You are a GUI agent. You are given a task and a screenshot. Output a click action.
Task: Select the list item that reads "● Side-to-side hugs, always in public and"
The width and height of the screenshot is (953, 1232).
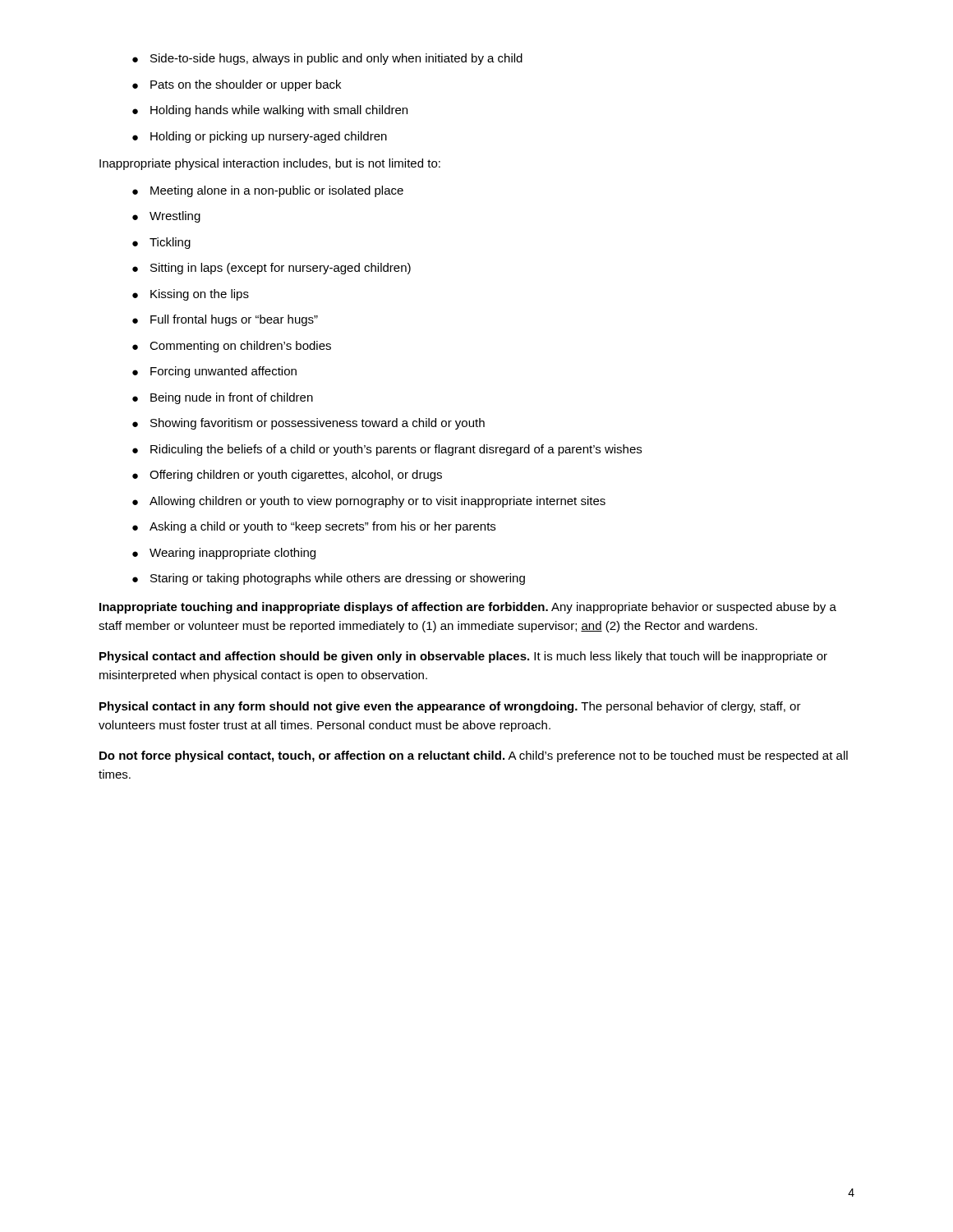click(493, 59)
